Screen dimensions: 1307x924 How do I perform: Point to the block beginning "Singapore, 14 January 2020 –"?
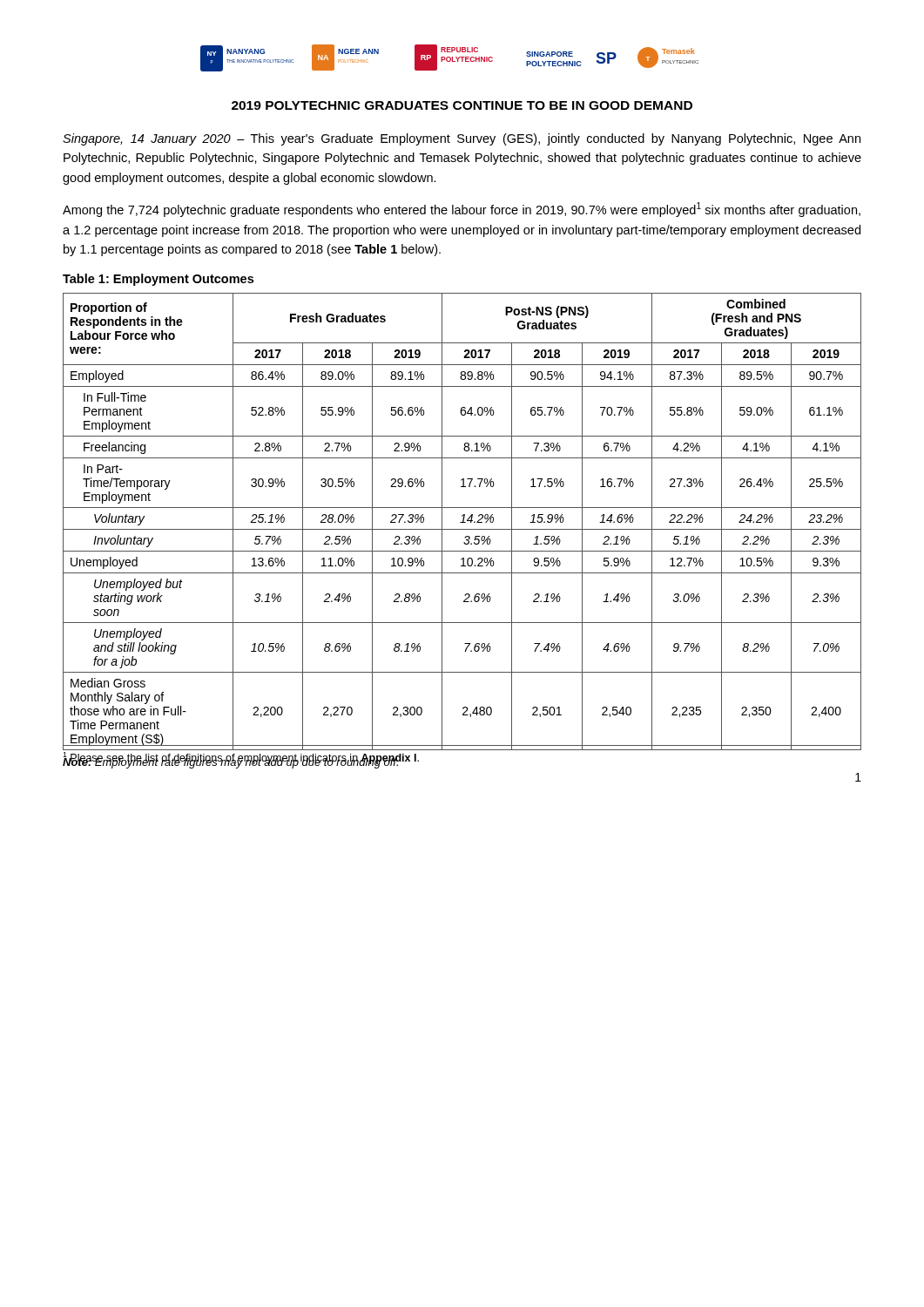tap(462, 158)
